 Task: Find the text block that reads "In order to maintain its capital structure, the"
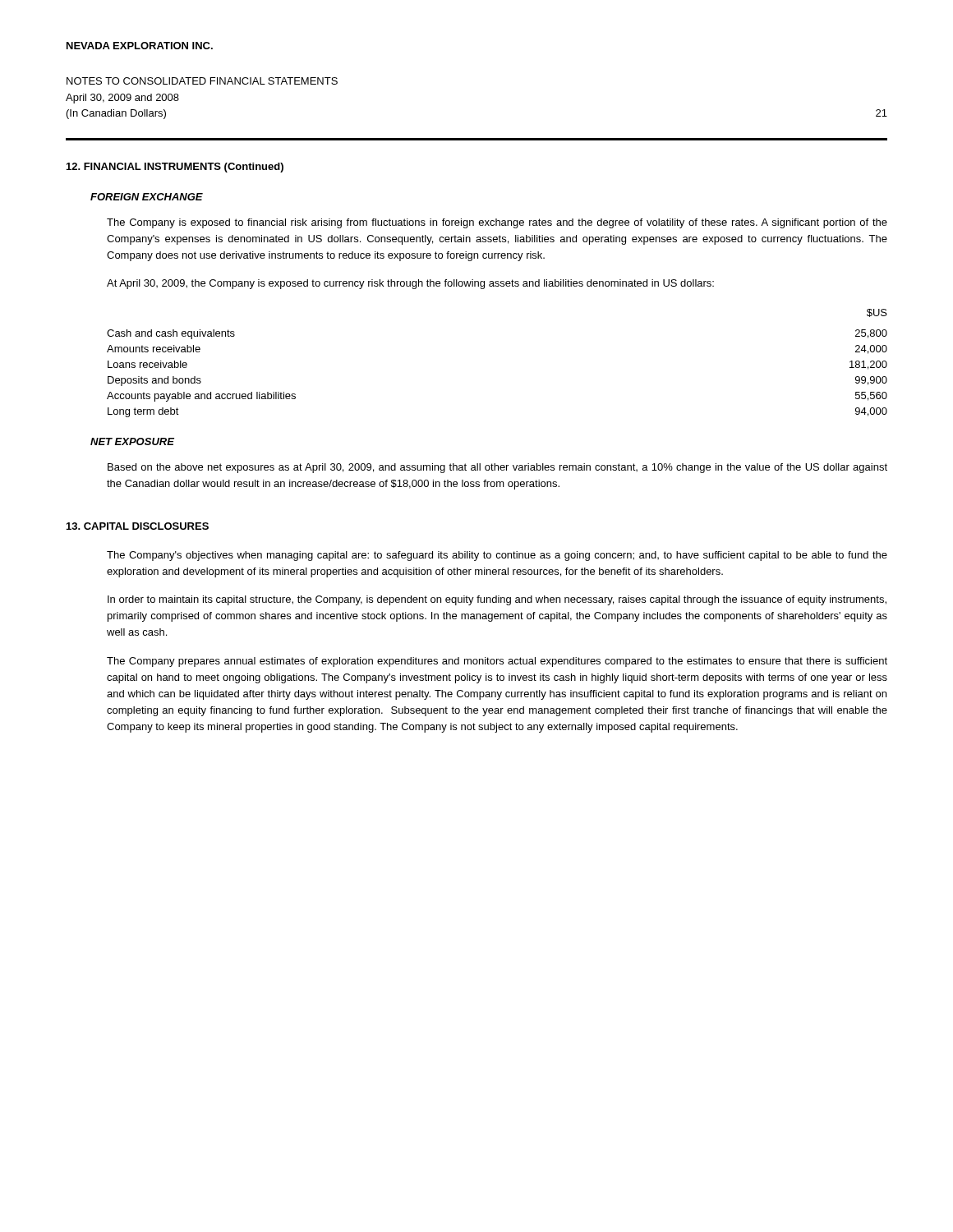497,616
